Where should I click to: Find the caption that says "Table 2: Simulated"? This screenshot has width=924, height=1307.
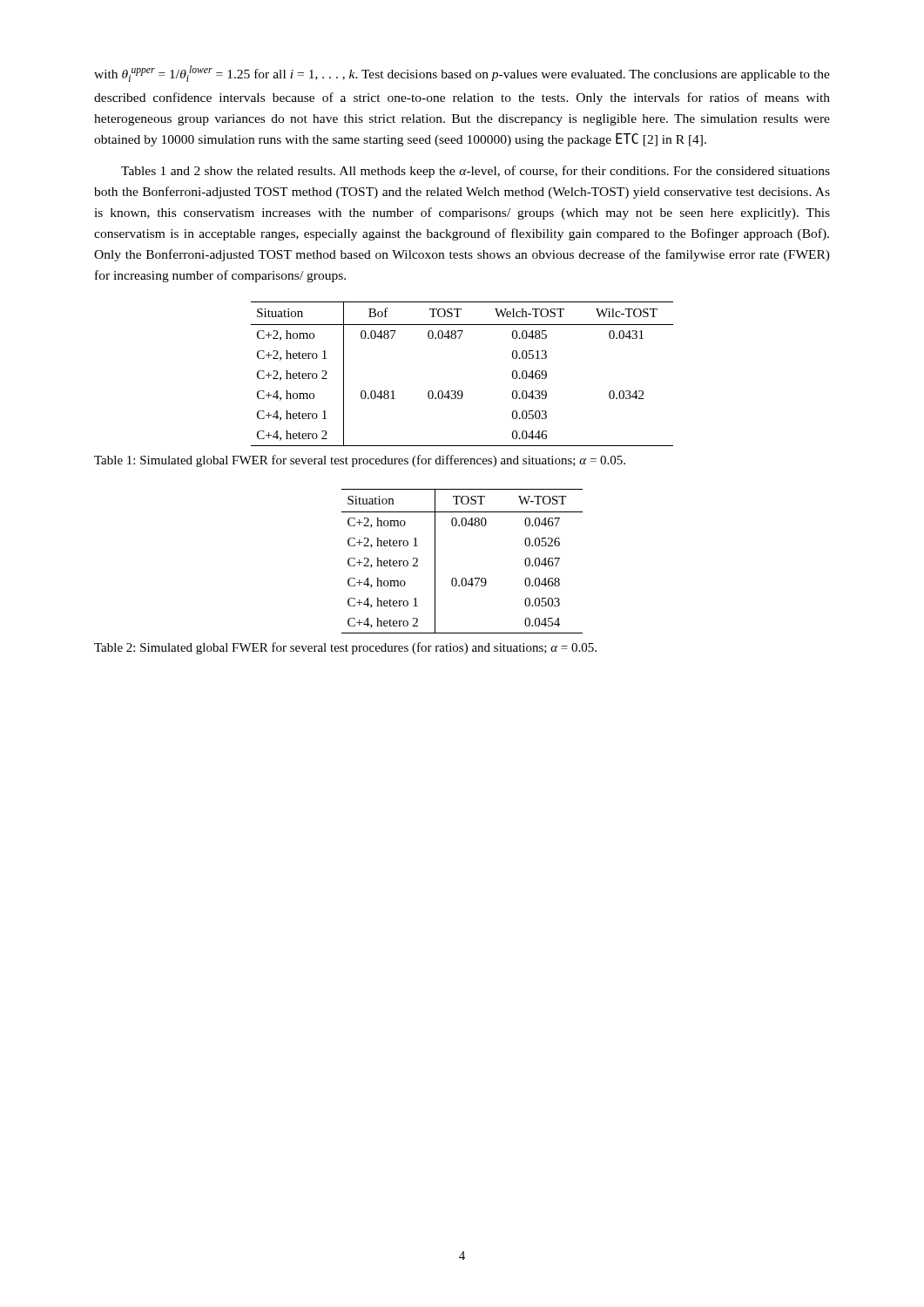click(x=346, y=648)
